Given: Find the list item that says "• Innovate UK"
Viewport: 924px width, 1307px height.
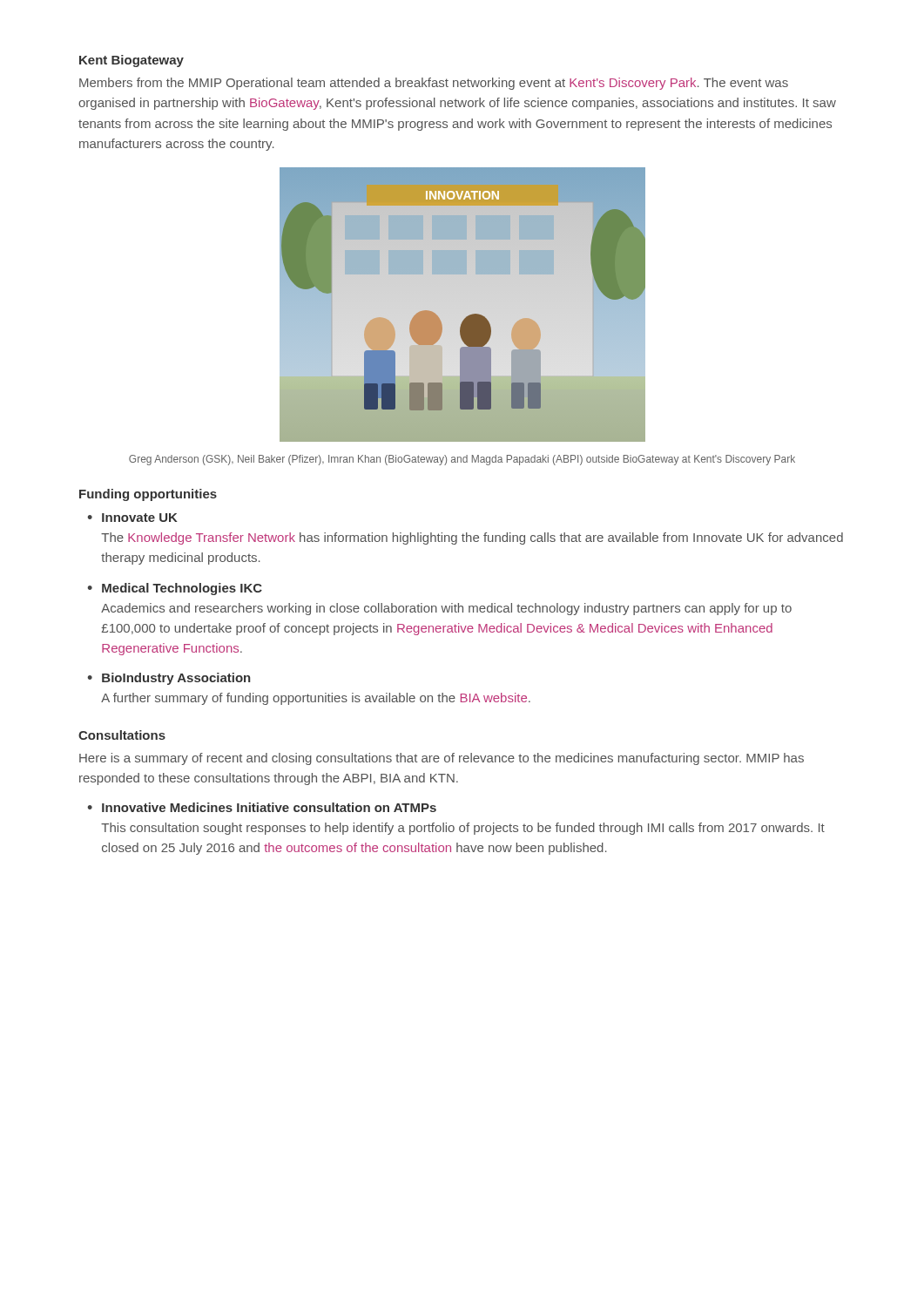Looking at the screenshot, I should coord(466,539).
